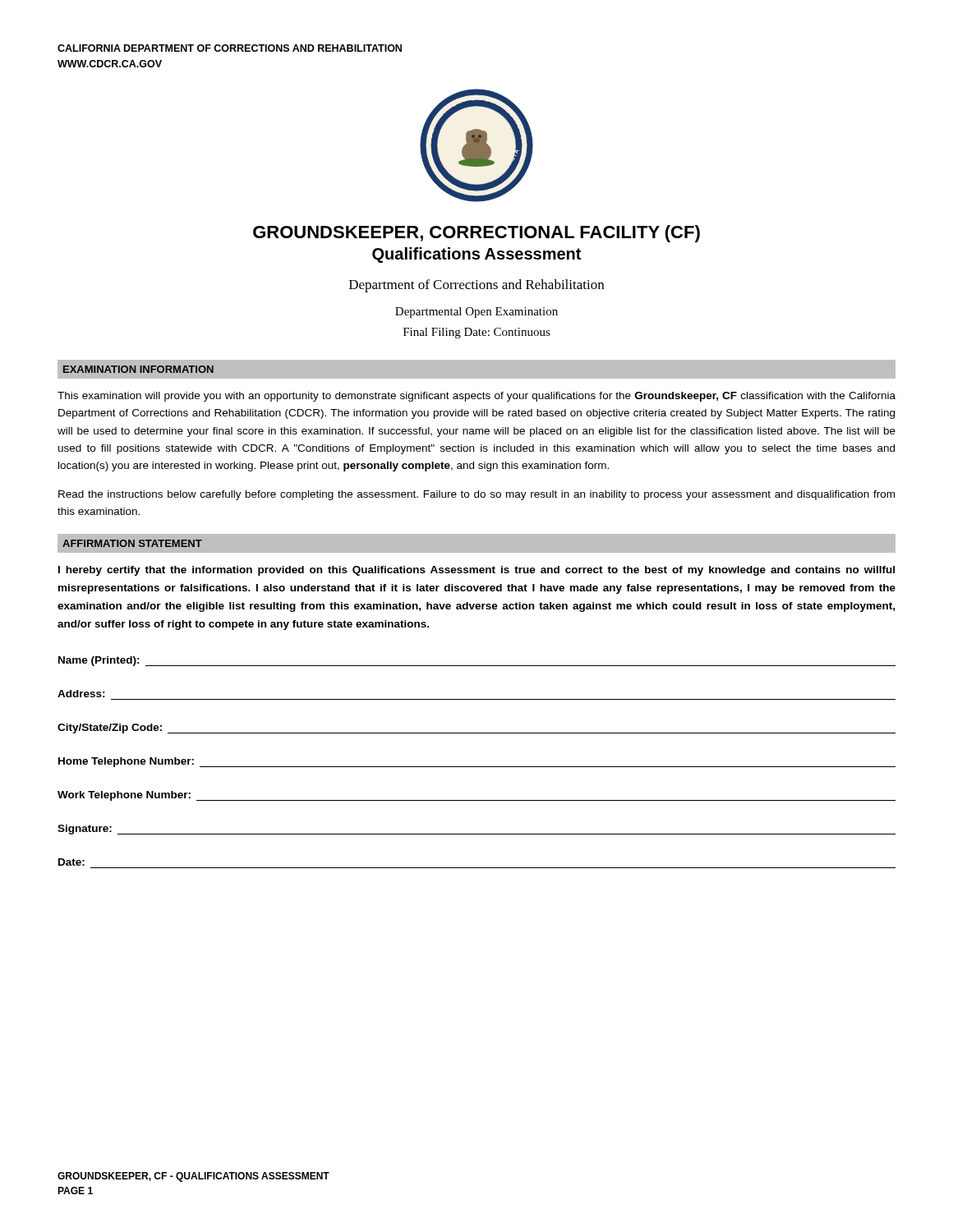953x1232 pixels.
Task: Navigate to the text starting "Home Telephone Number:"
Action: 476,759
